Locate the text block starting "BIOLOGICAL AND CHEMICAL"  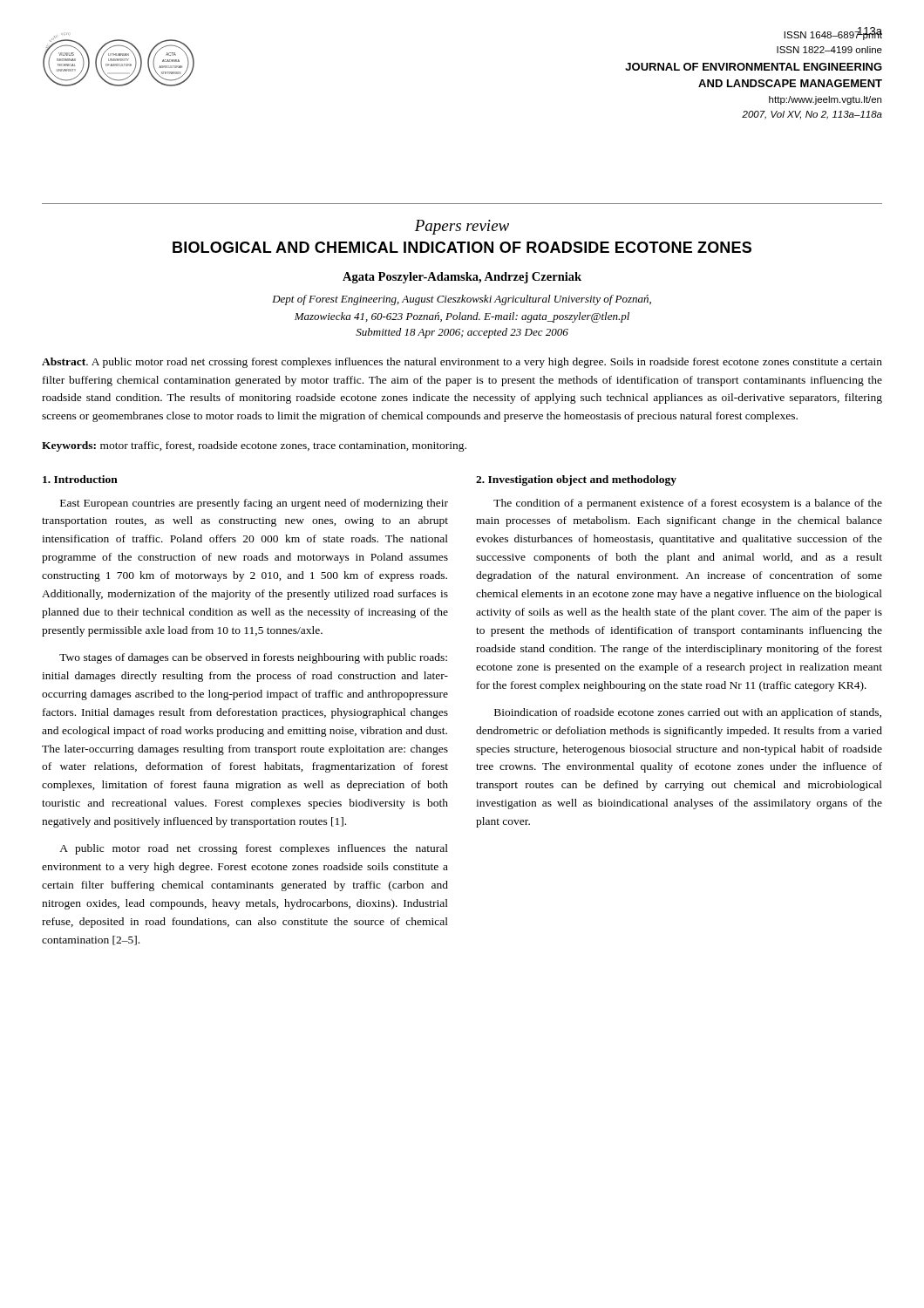click(462, 248)
